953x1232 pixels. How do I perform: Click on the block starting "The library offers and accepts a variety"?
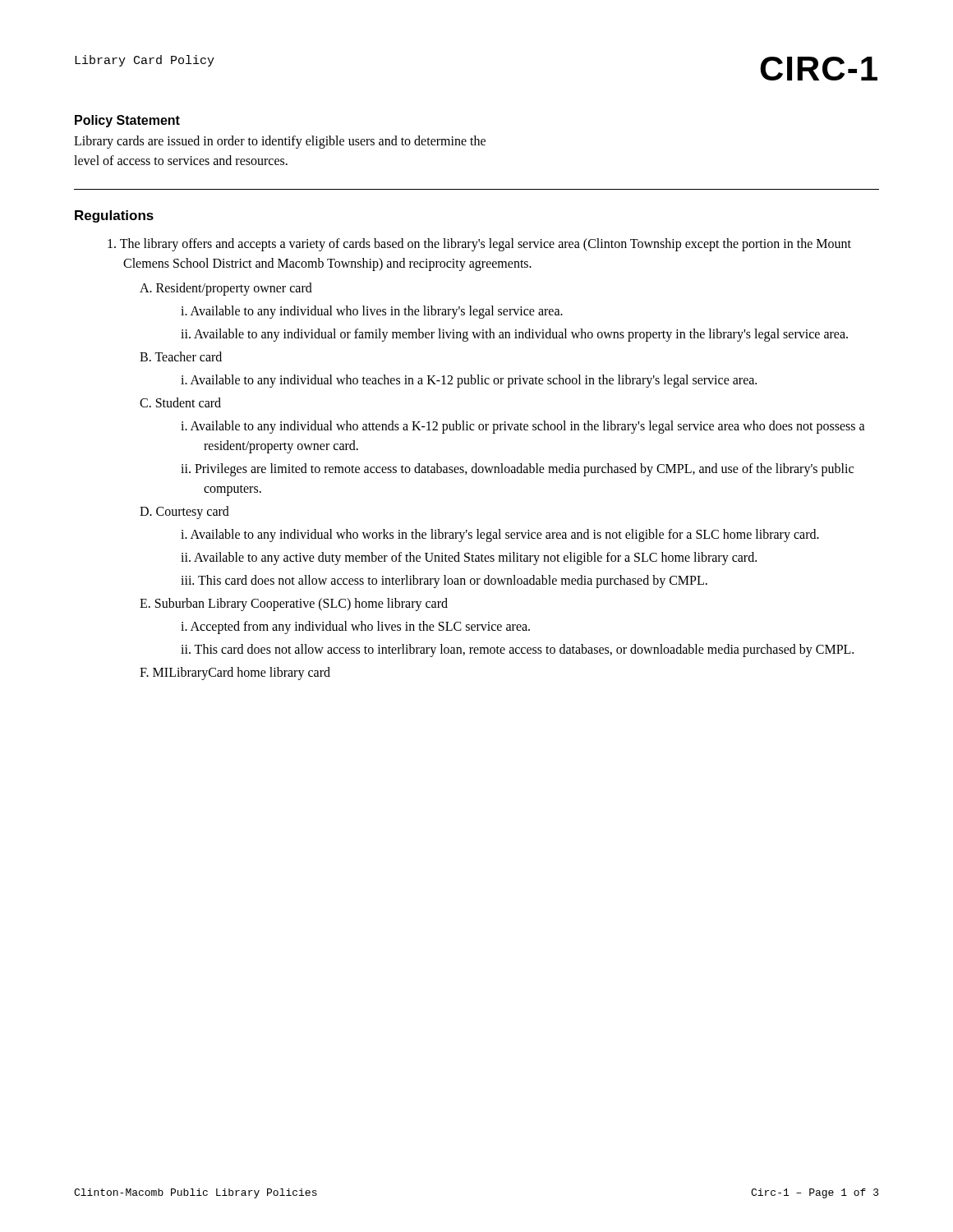coord(479,253)
